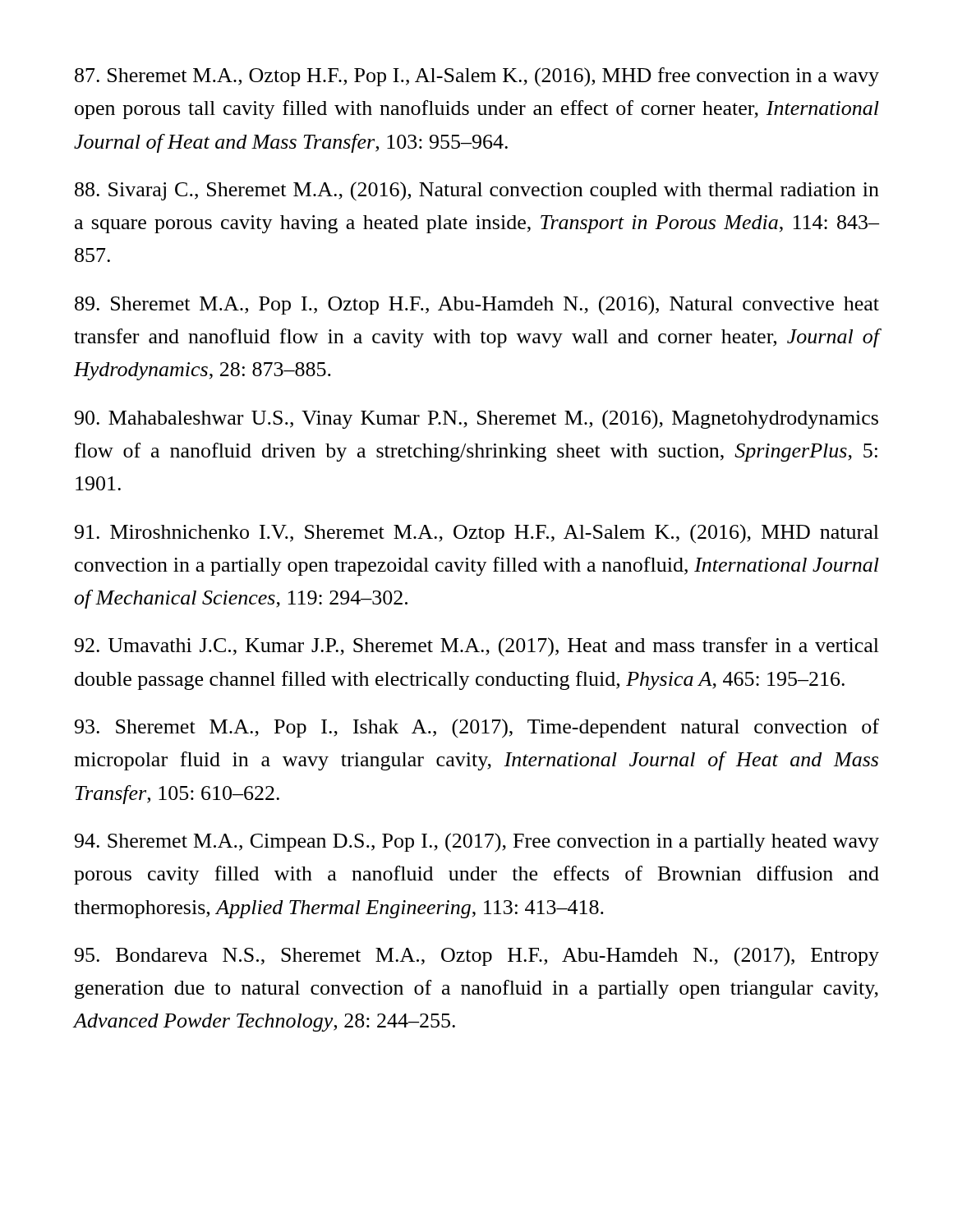Locate the passage starting "95. Bondareva N.S.,"

click(476, 988)
